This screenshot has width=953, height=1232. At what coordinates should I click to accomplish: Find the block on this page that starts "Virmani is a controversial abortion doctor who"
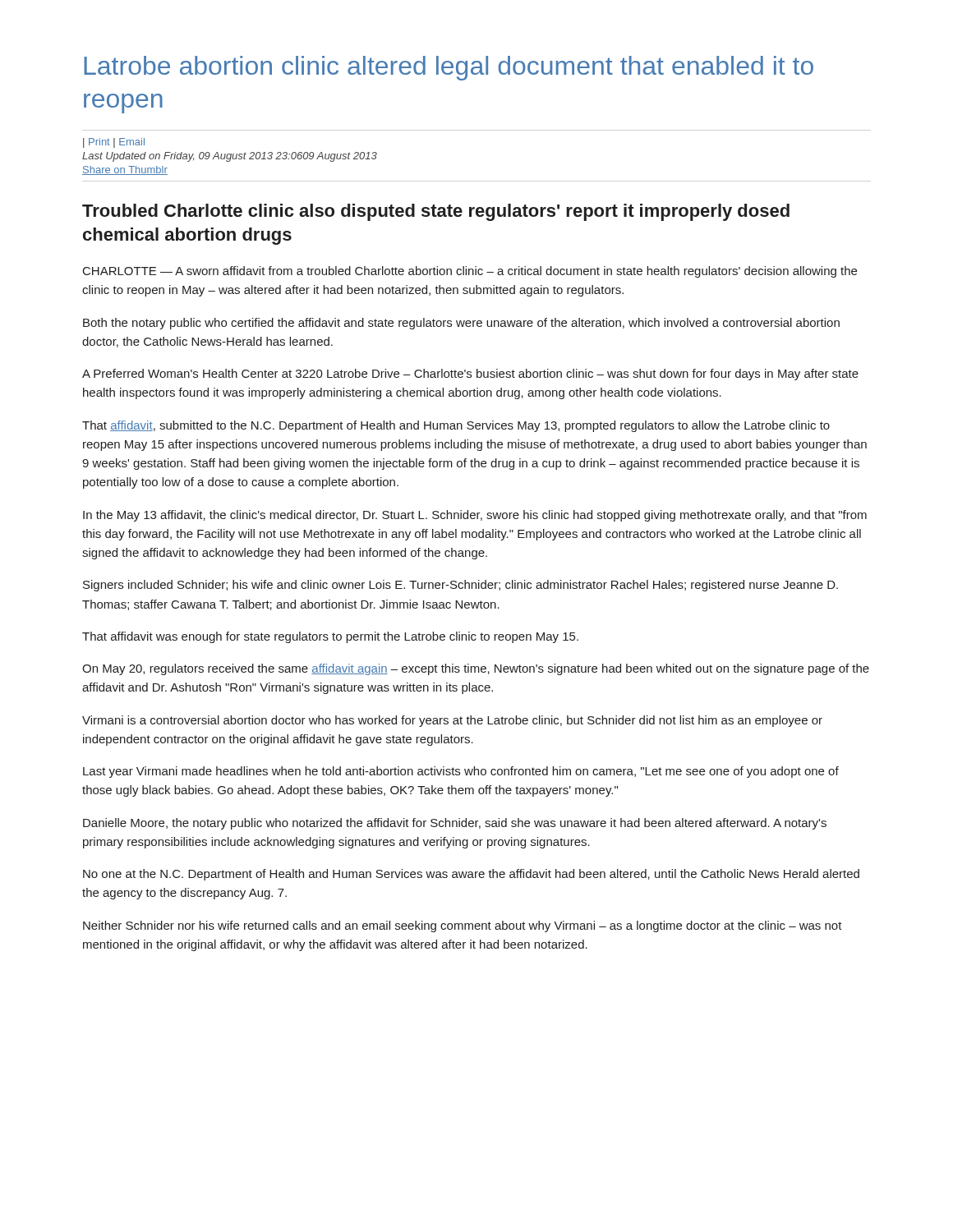(x=452, y=729)
